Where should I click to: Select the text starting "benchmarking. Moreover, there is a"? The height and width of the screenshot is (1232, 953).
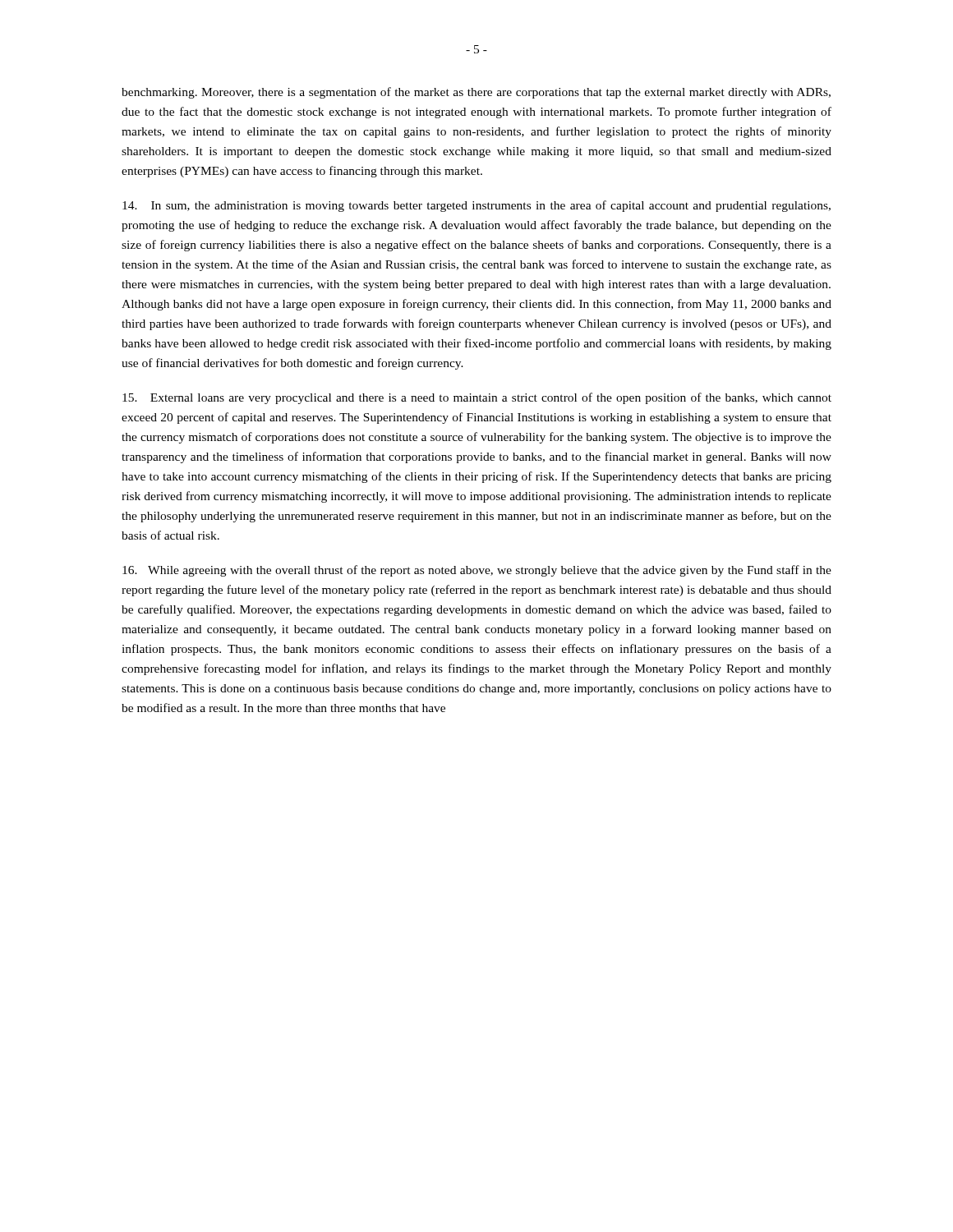point(476,131)
